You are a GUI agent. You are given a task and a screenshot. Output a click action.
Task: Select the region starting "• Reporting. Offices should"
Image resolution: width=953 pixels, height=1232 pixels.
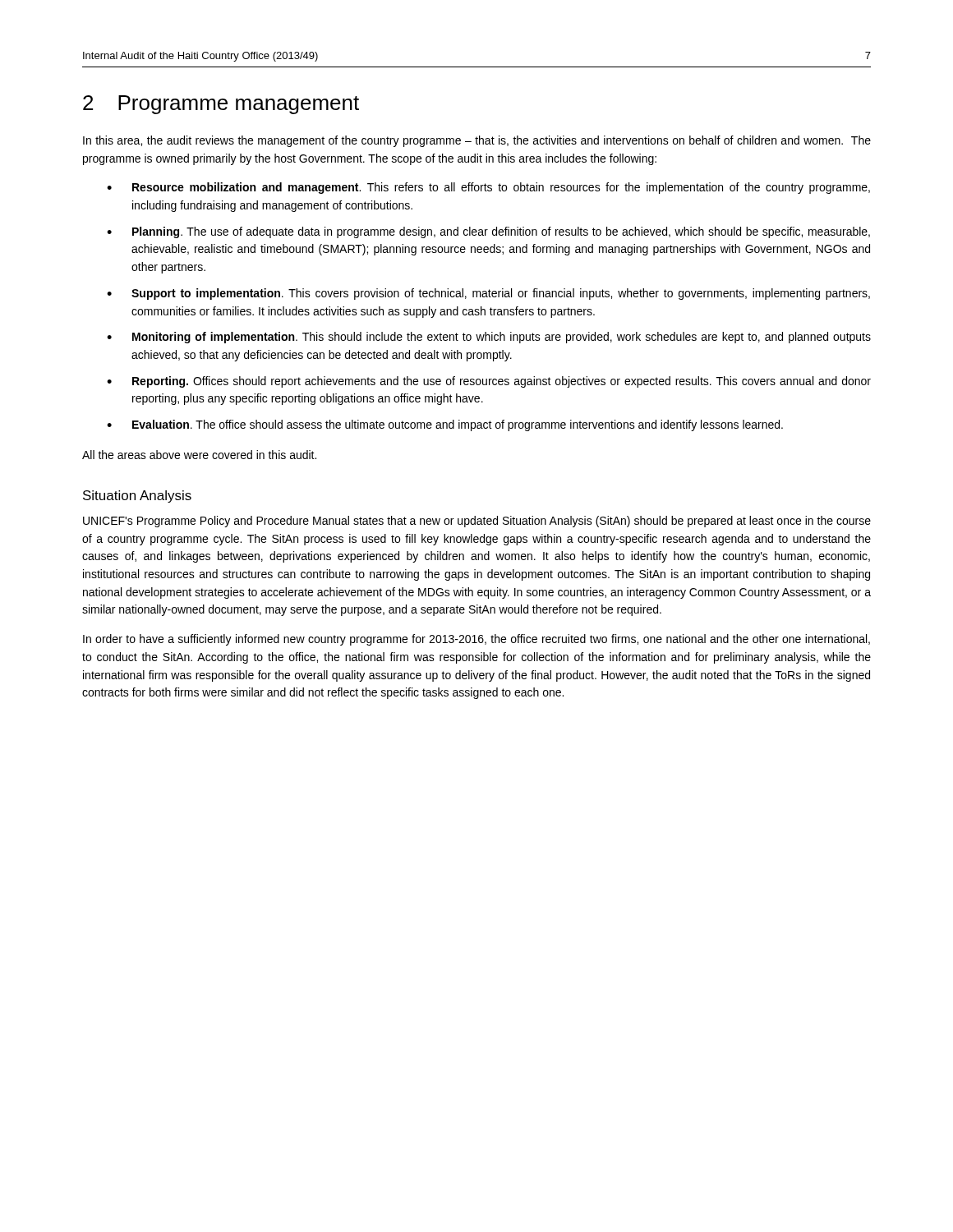[x=489, y=390]
